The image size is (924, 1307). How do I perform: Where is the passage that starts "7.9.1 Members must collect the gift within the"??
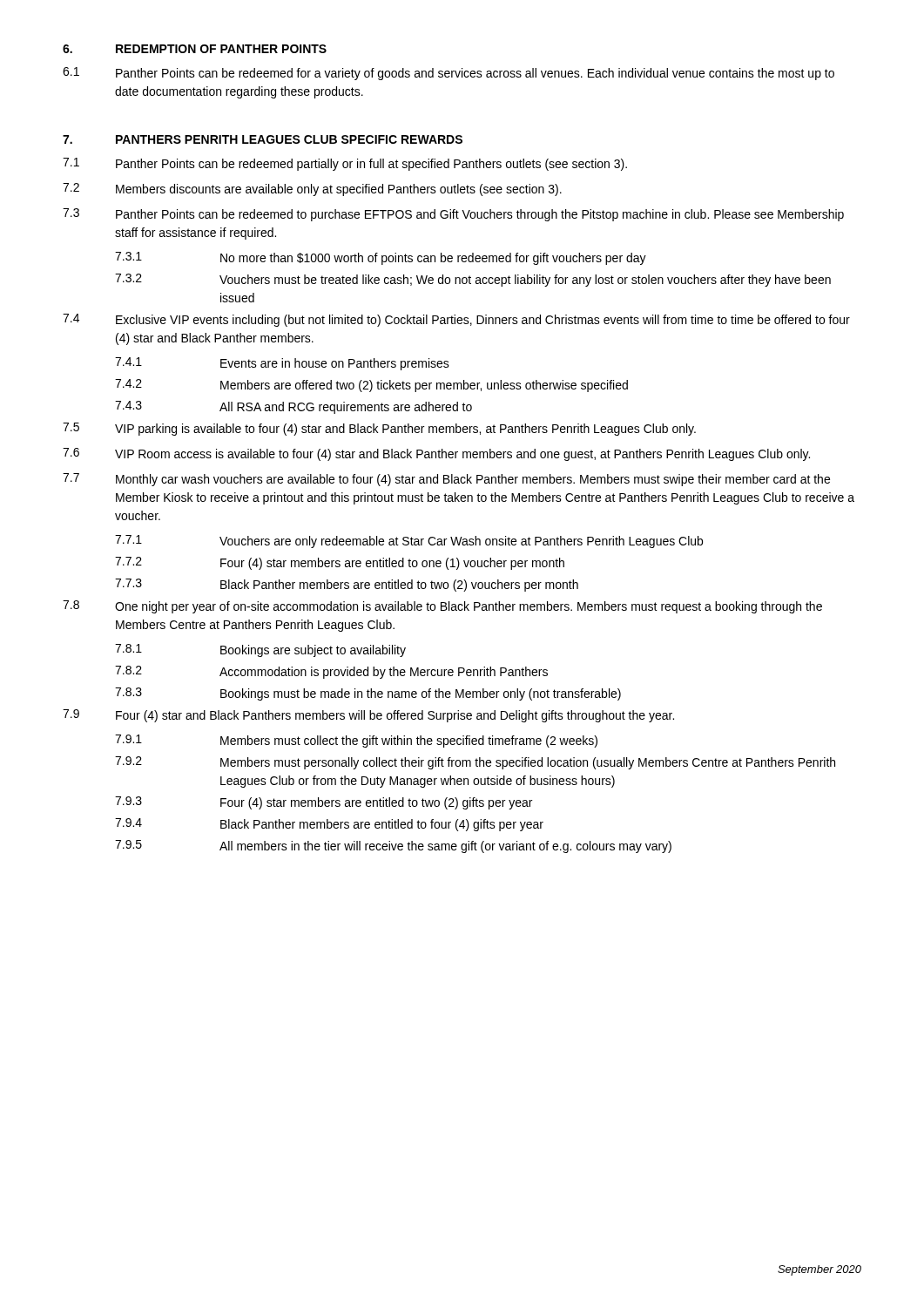click(462, 741)
